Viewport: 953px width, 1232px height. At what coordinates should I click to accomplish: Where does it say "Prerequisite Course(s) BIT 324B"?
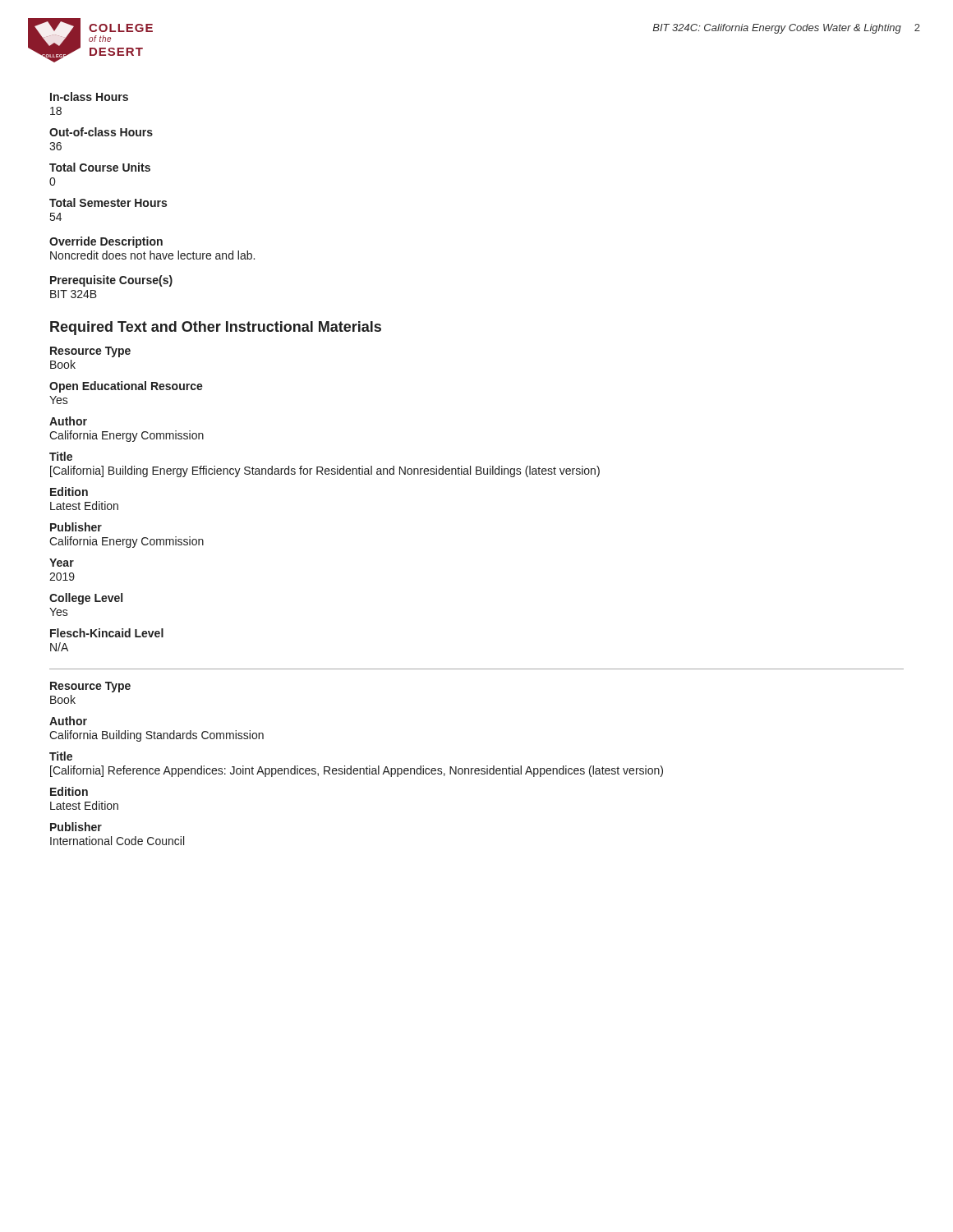[111, 281]
